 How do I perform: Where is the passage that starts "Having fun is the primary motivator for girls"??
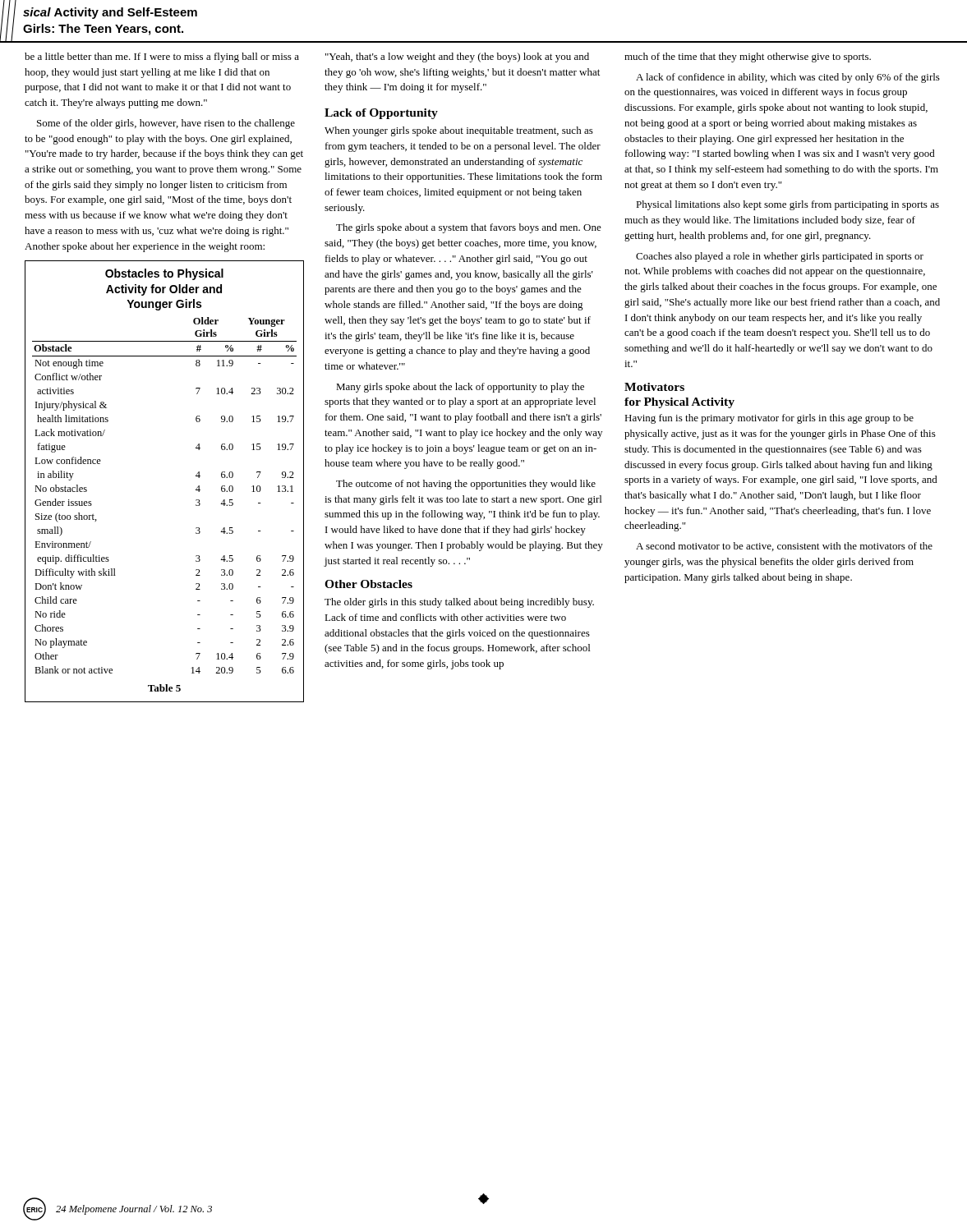(783, 498)
